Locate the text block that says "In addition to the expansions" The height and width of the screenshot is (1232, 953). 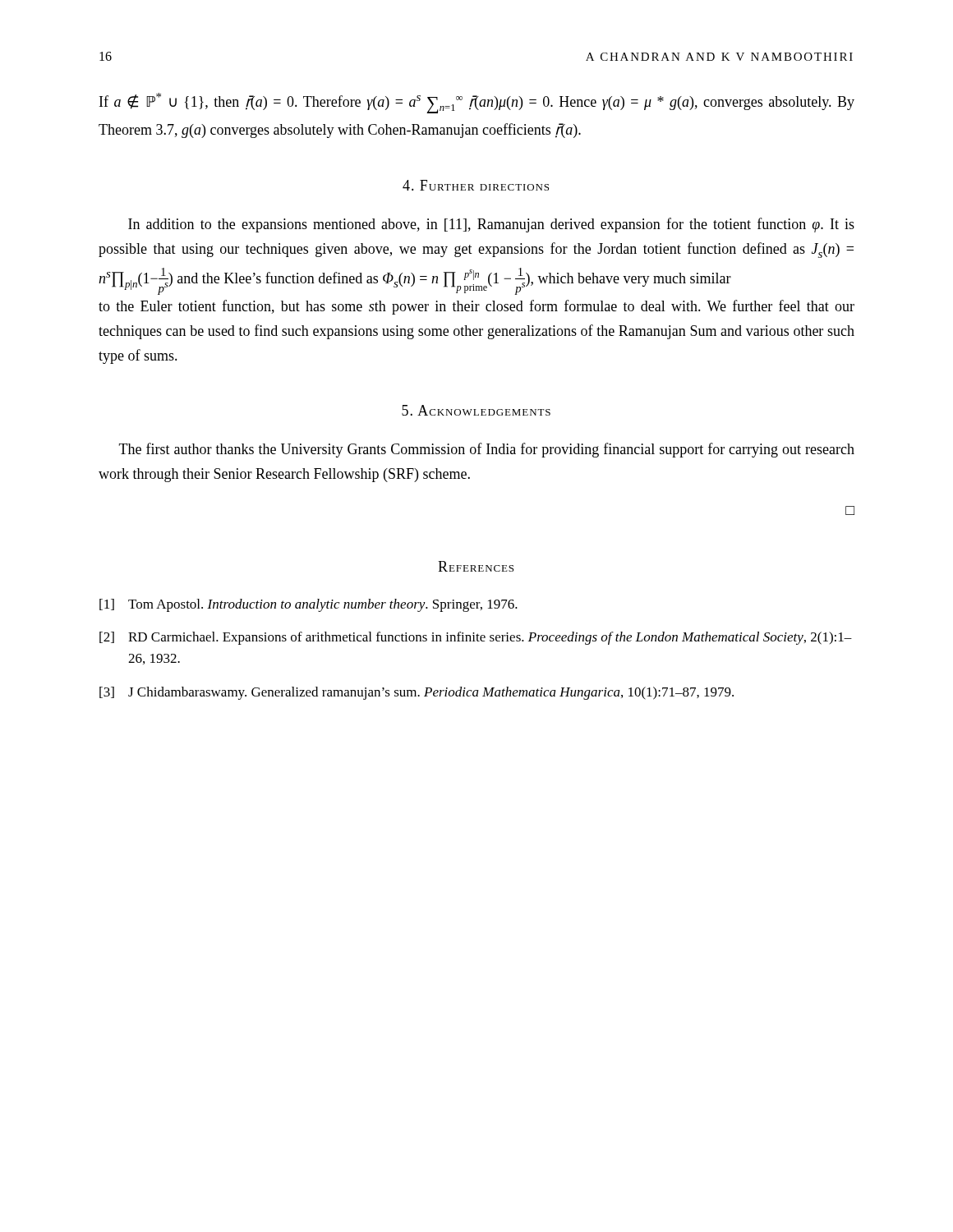click(476, 290)
